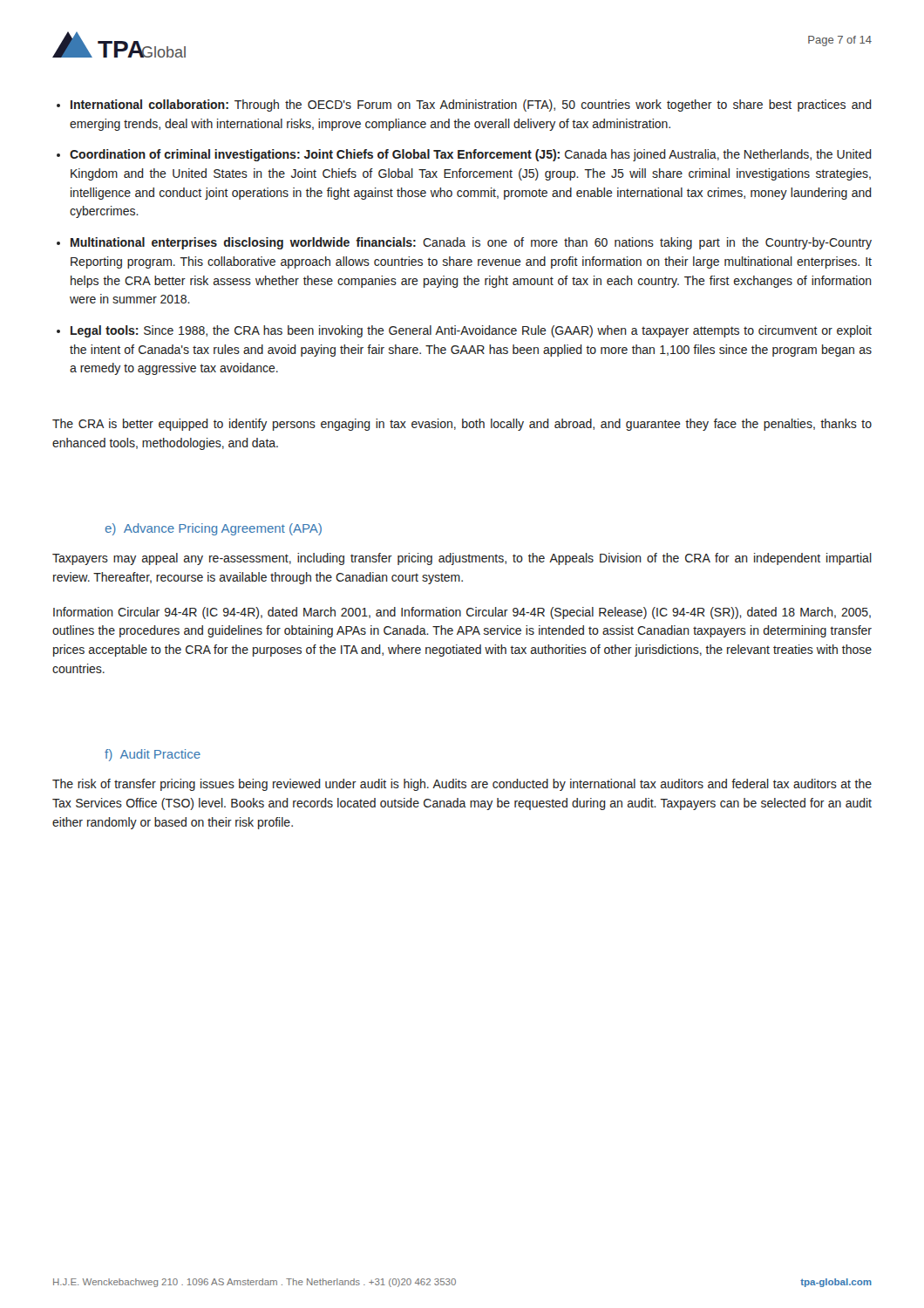Click on the list item with the text "Multinational enterprises disclosing worldwide"
Image resolution: width=924 pixels, height=1308 pixels.
point(471,271)
